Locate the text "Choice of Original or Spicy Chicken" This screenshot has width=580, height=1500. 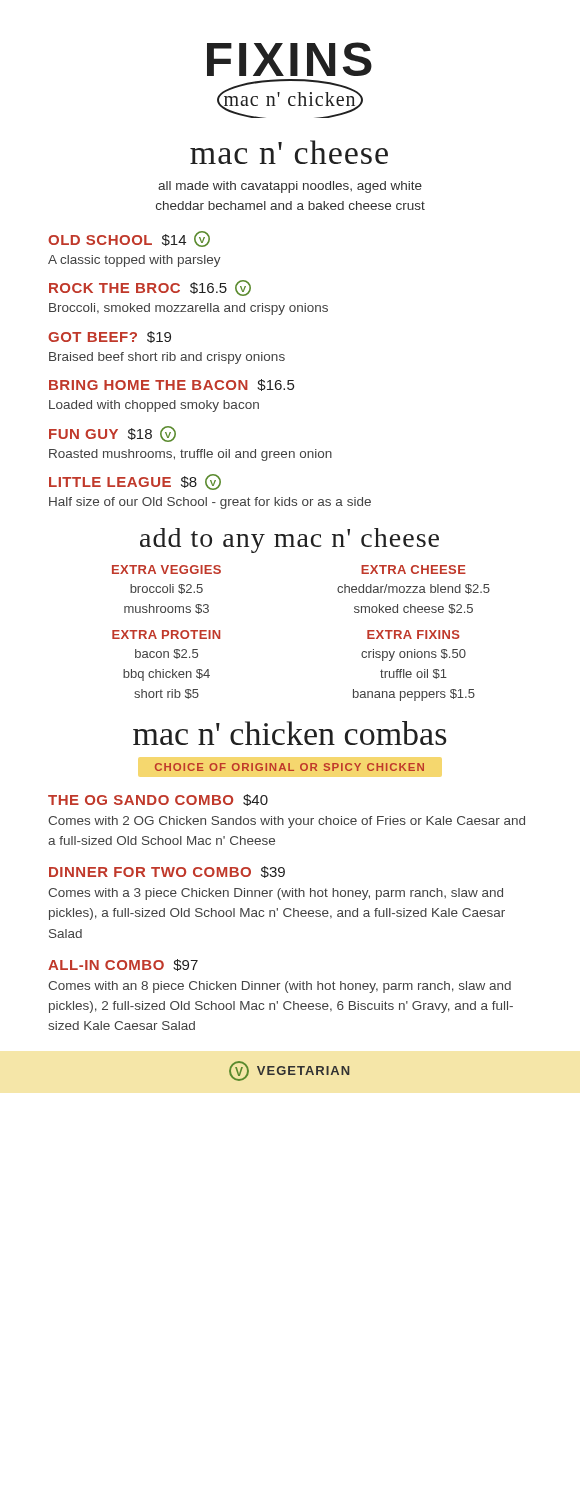coord(290,767)
